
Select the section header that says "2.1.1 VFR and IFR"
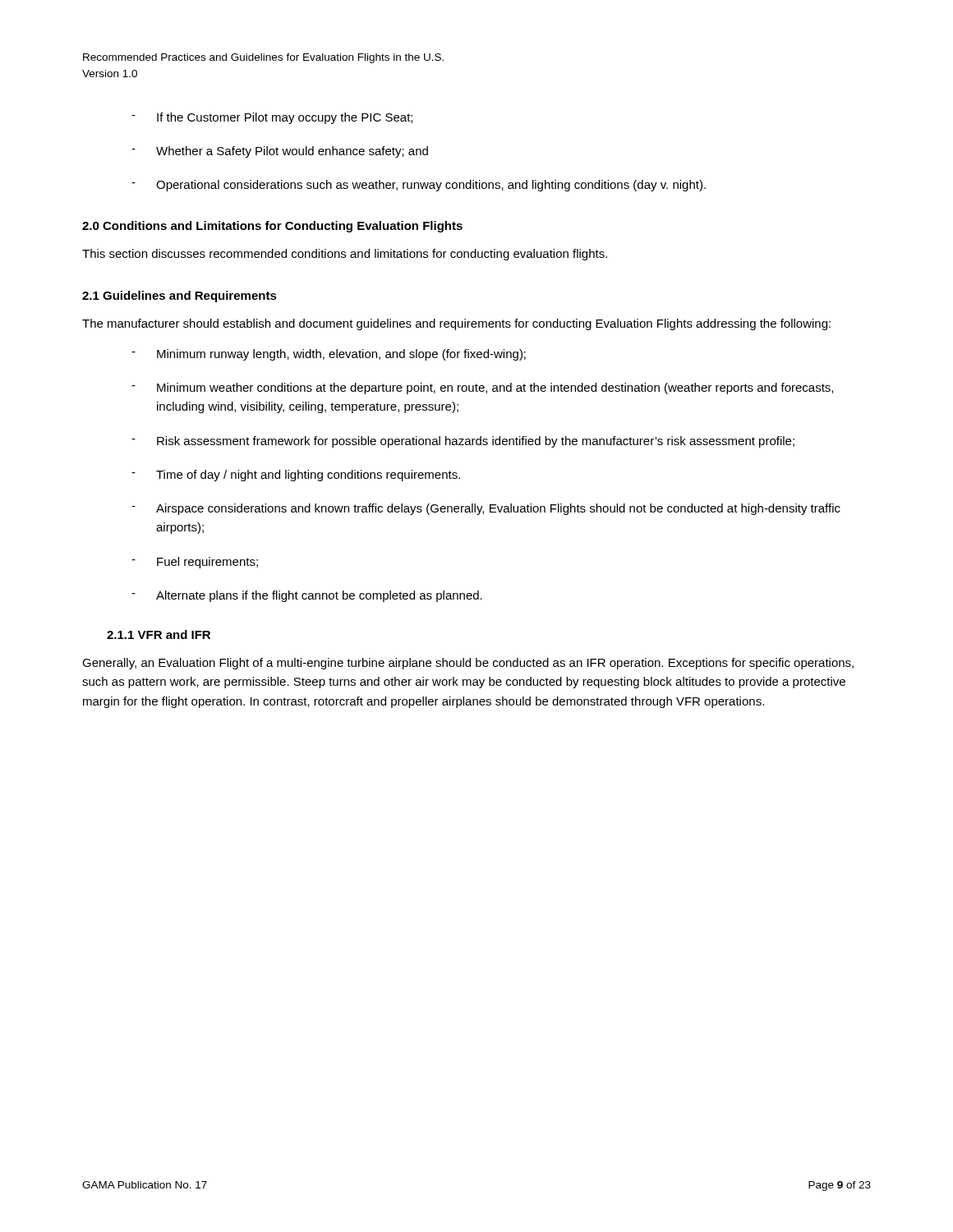coord(159,634)
